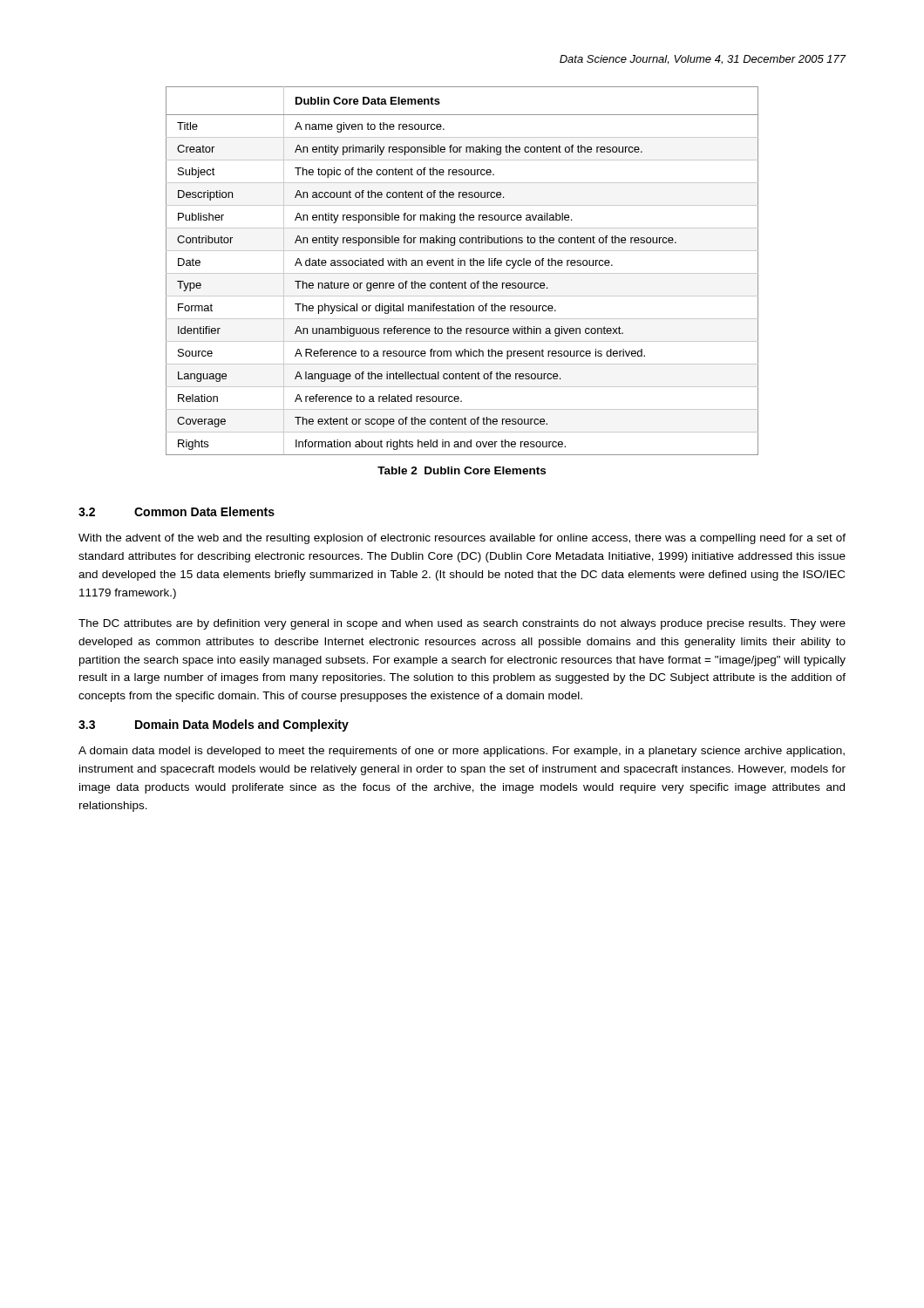Locate the section header that says "3.2 Common Data Elements"

pyautogui.click(x=177, y=512)
